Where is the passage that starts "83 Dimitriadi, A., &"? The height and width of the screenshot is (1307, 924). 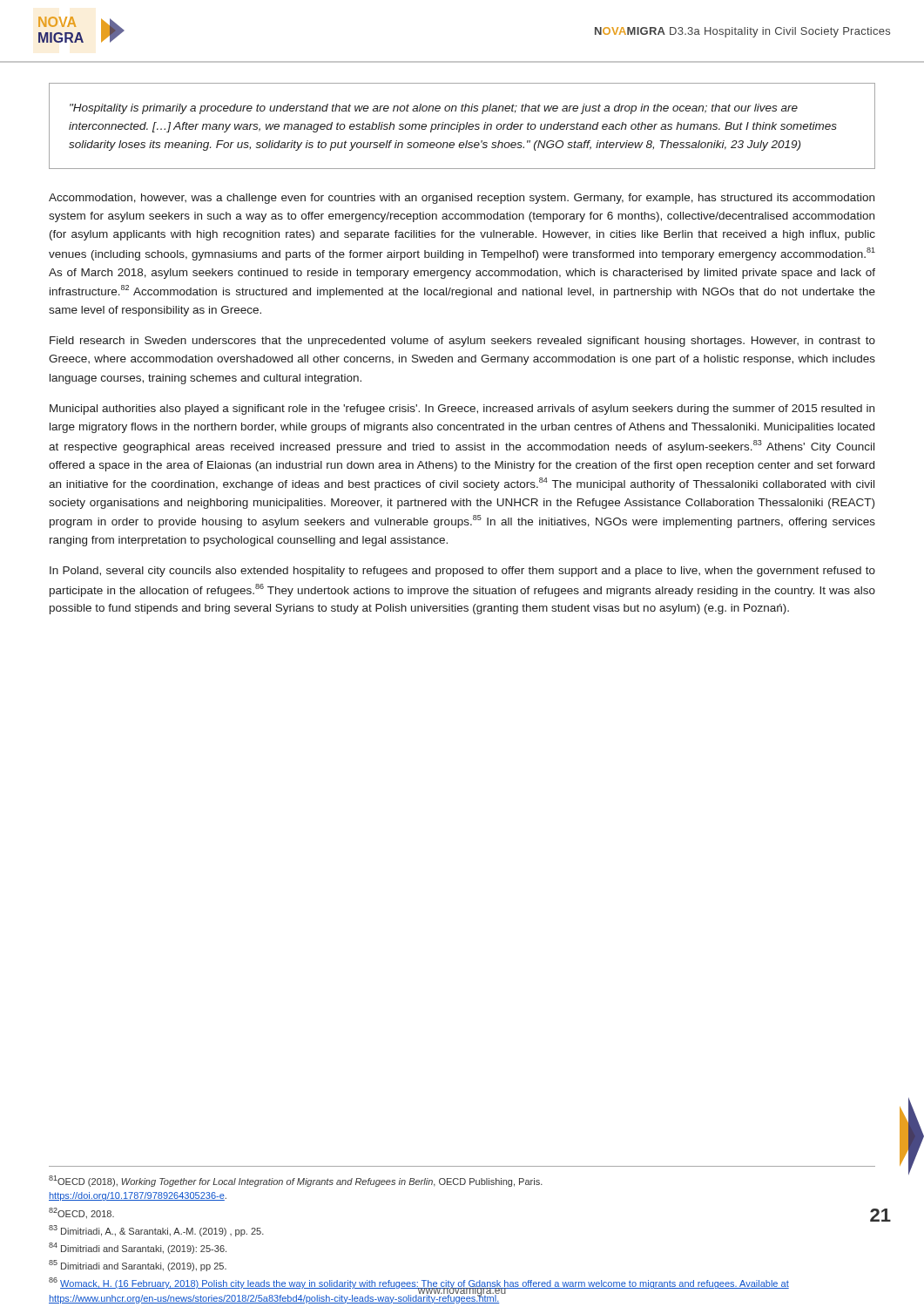156,1230
